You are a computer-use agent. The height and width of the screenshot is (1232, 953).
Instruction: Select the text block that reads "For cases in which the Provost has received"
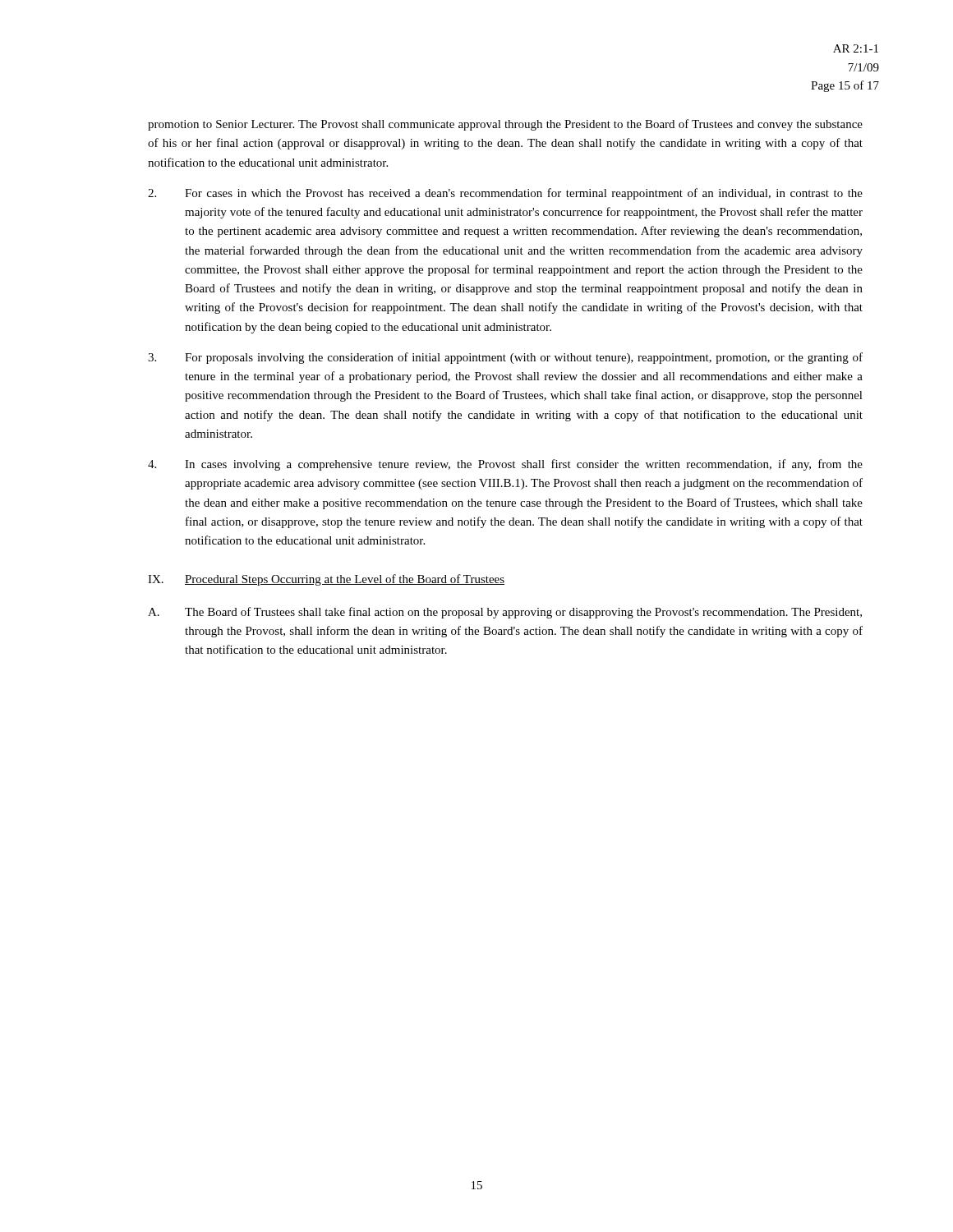click(505, 260)
